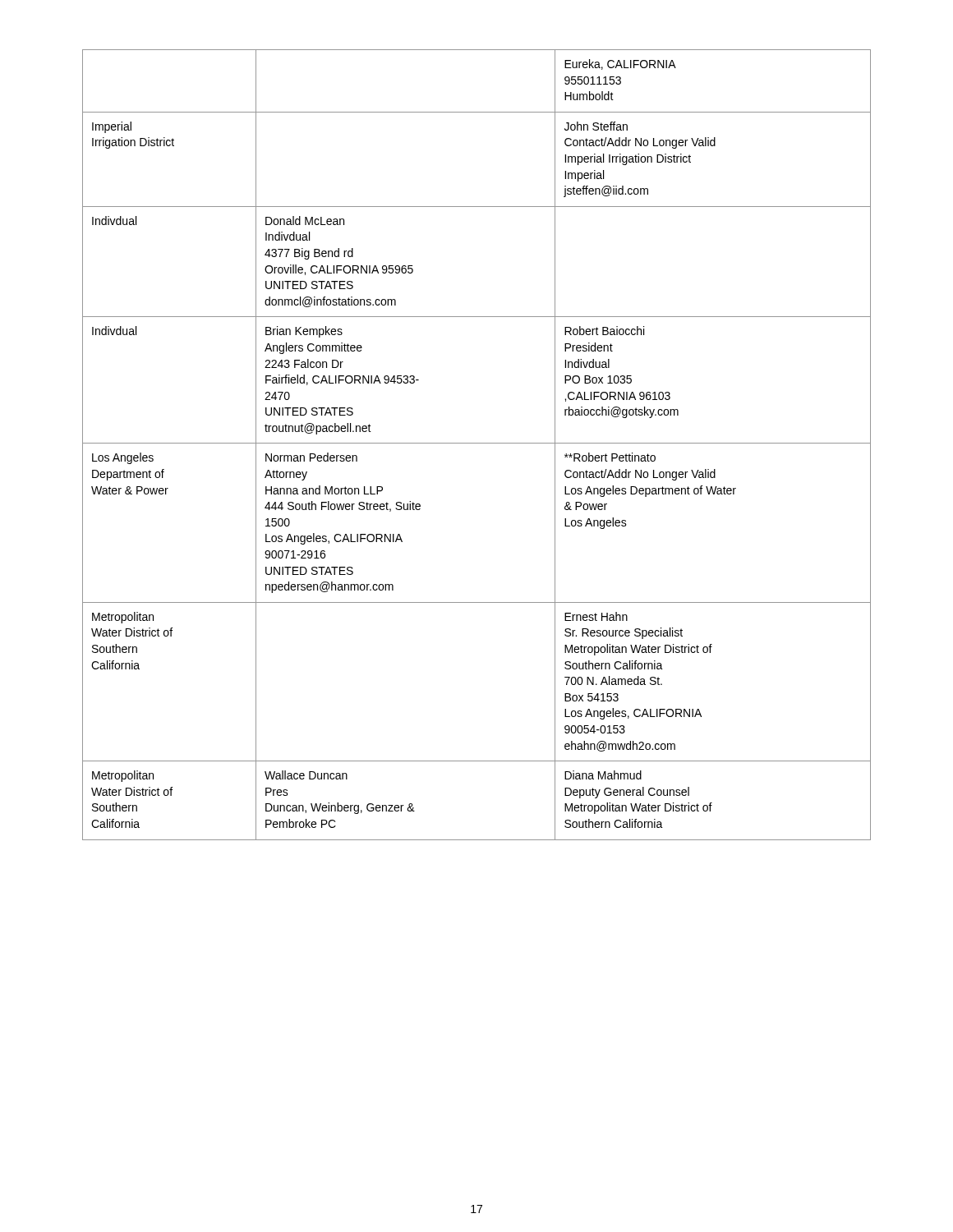
Task: Click on the table containing "Wallace Duncan Pres Duncan, Weinberg,"
Action: [x=476, y=445]
